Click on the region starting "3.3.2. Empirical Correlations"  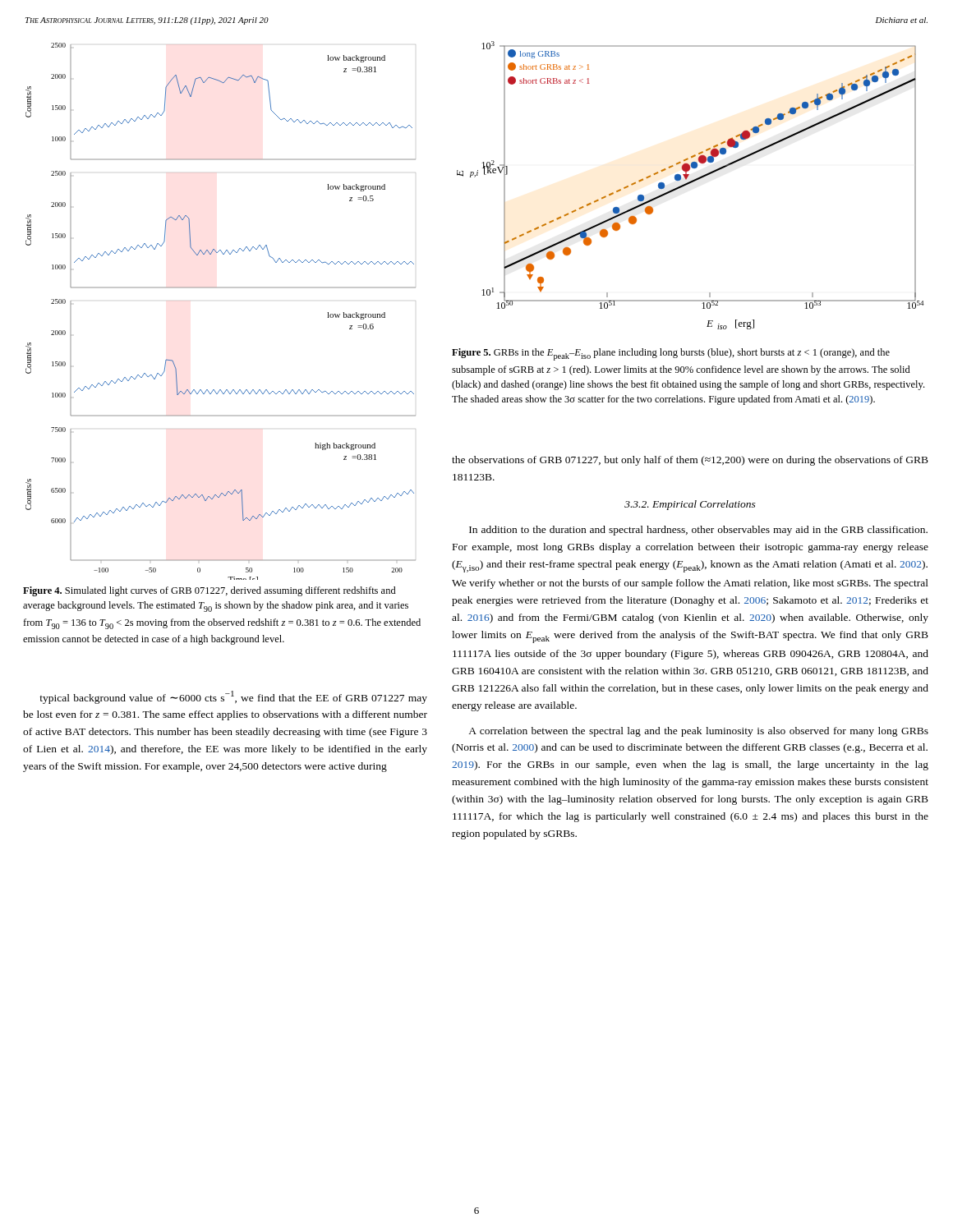click(x=690, y=504)
